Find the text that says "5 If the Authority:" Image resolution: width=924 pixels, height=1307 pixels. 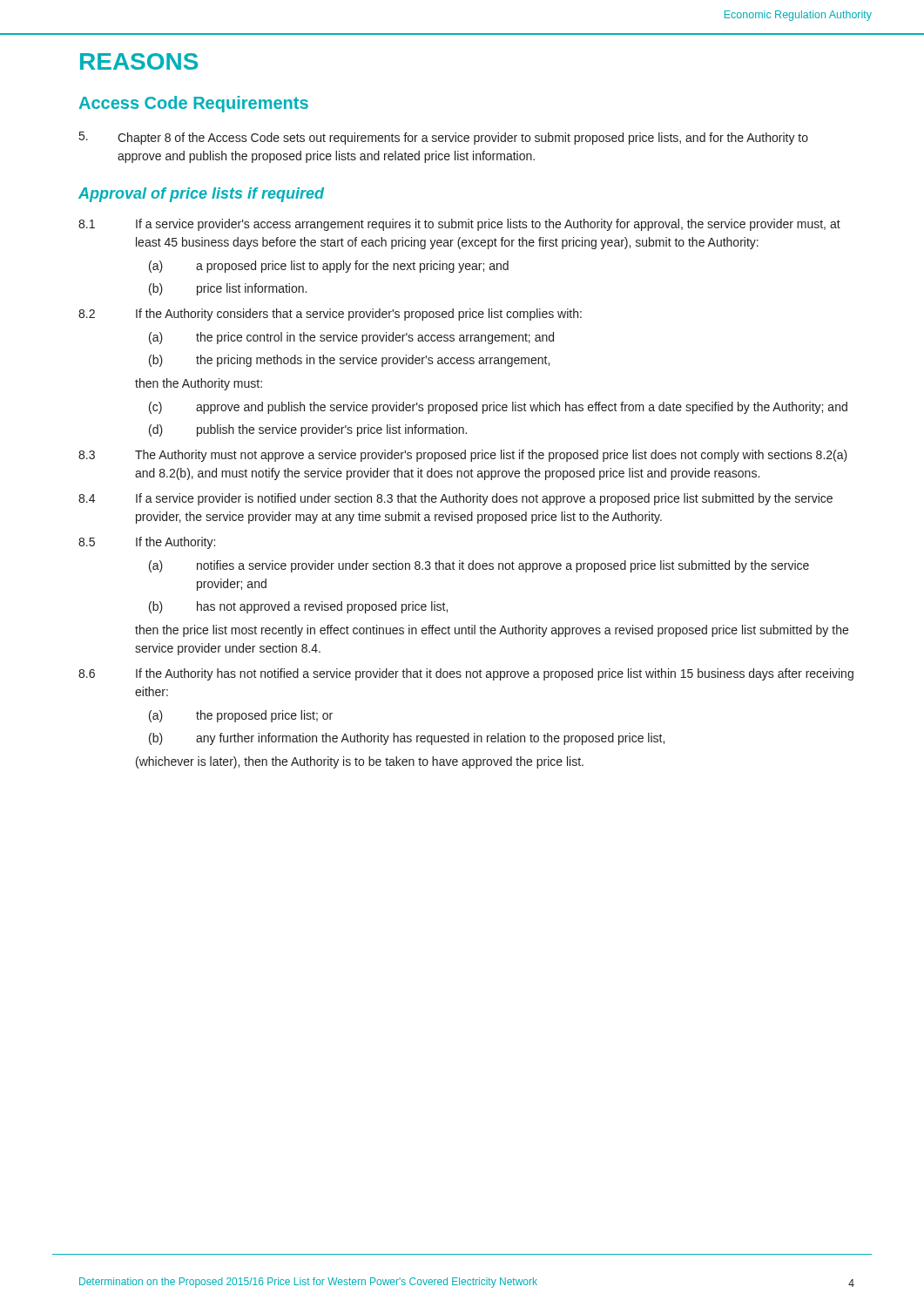click(x=147, y=543)
